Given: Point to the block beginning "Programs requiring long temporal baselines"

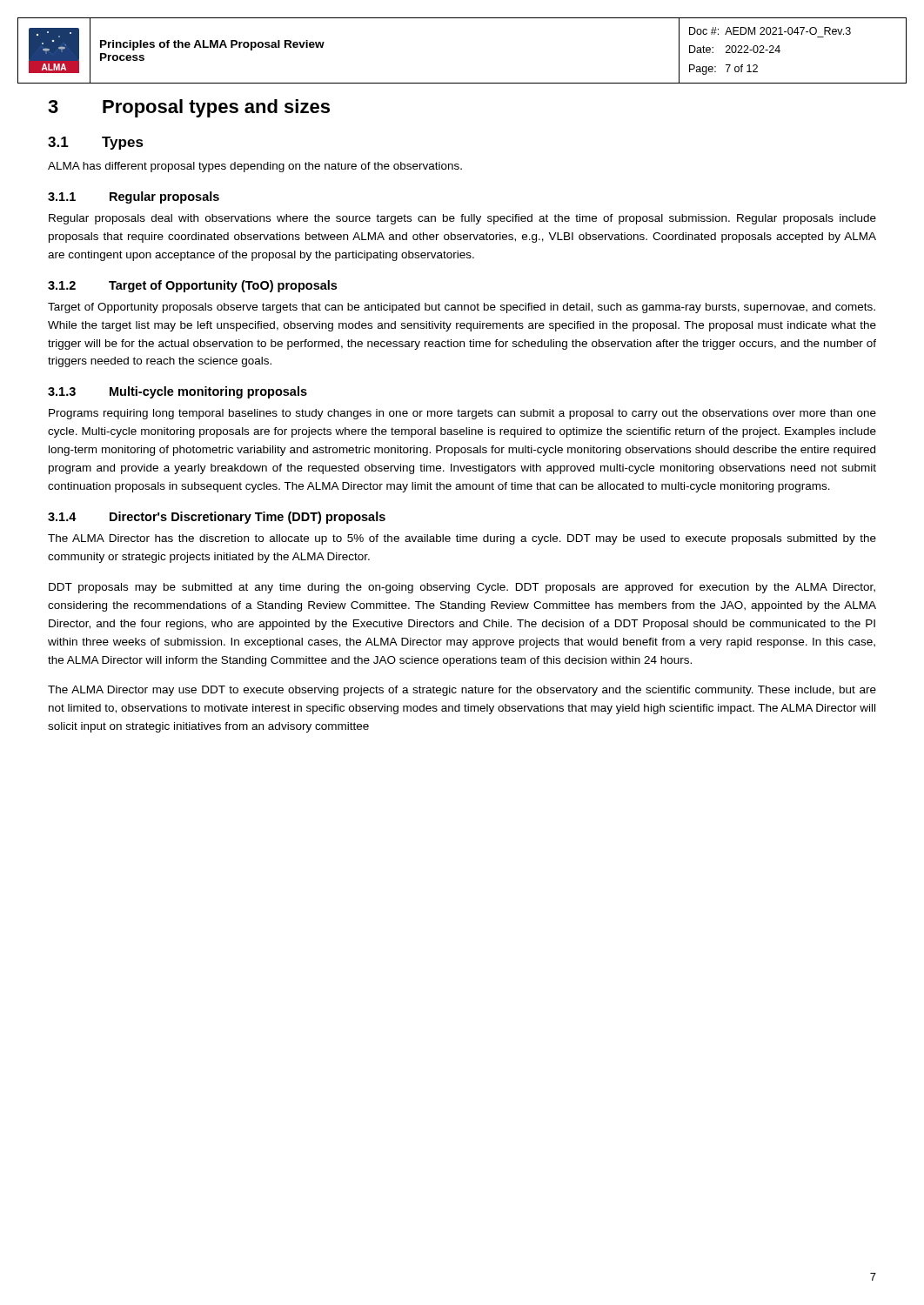Looking at the screenshot, I should tap(462, 450).
